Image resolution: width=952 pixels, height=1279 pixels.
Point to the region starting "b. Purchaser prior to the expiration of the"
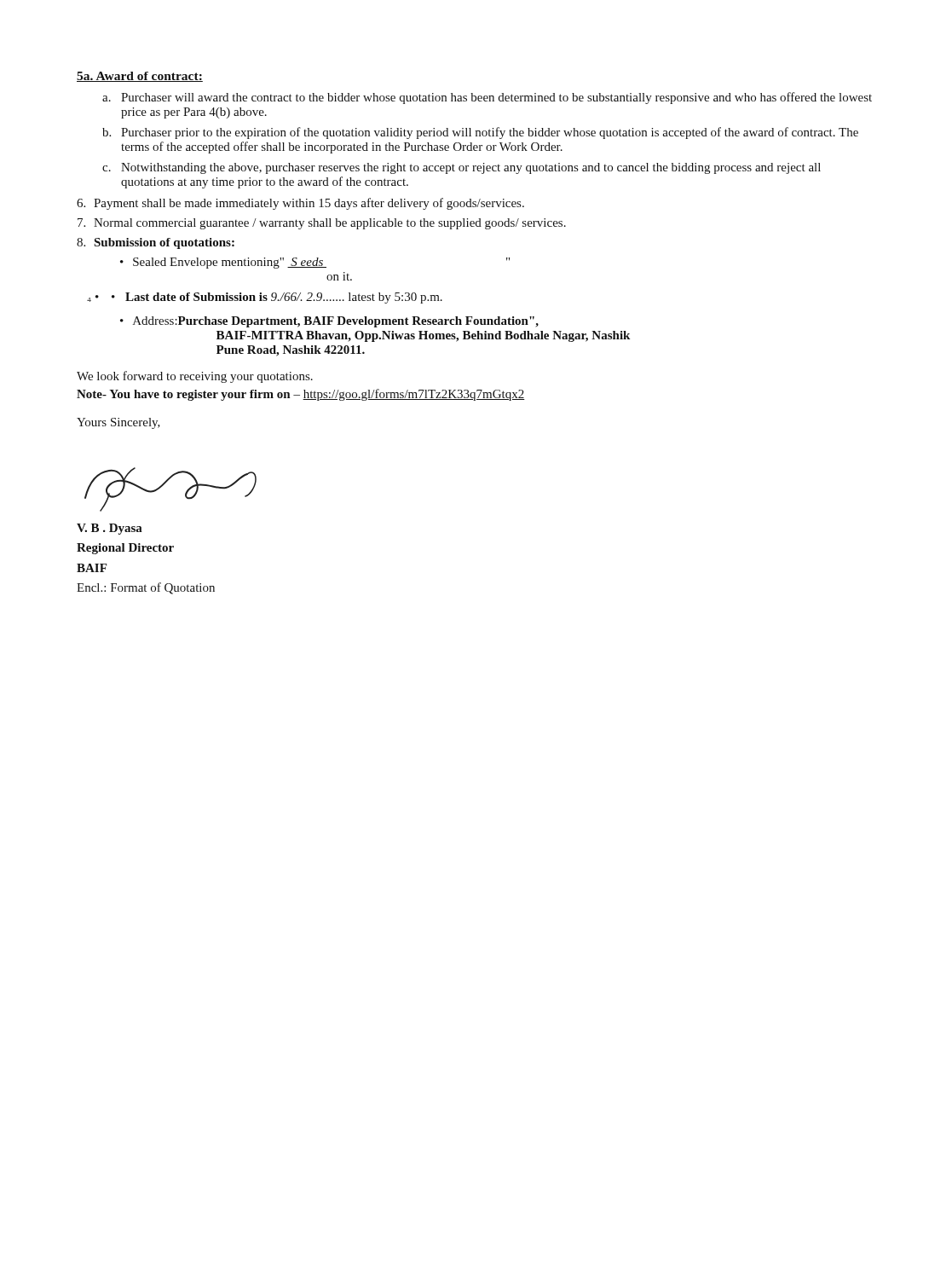click(x=489, y=140)
